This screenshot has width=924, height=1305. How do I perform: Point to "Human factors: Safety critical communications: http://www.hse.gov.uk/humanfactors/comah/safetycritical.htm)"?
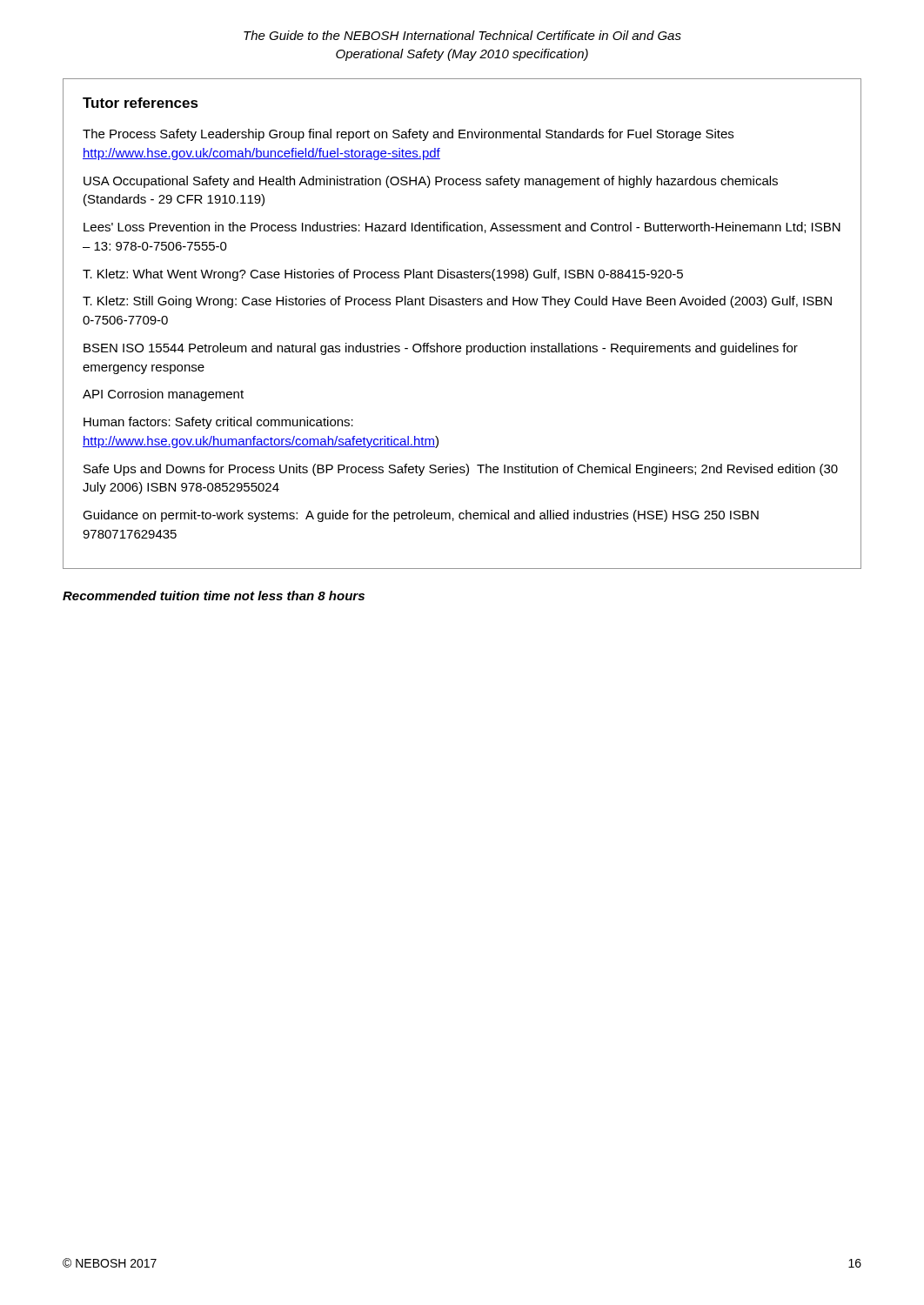261,431
